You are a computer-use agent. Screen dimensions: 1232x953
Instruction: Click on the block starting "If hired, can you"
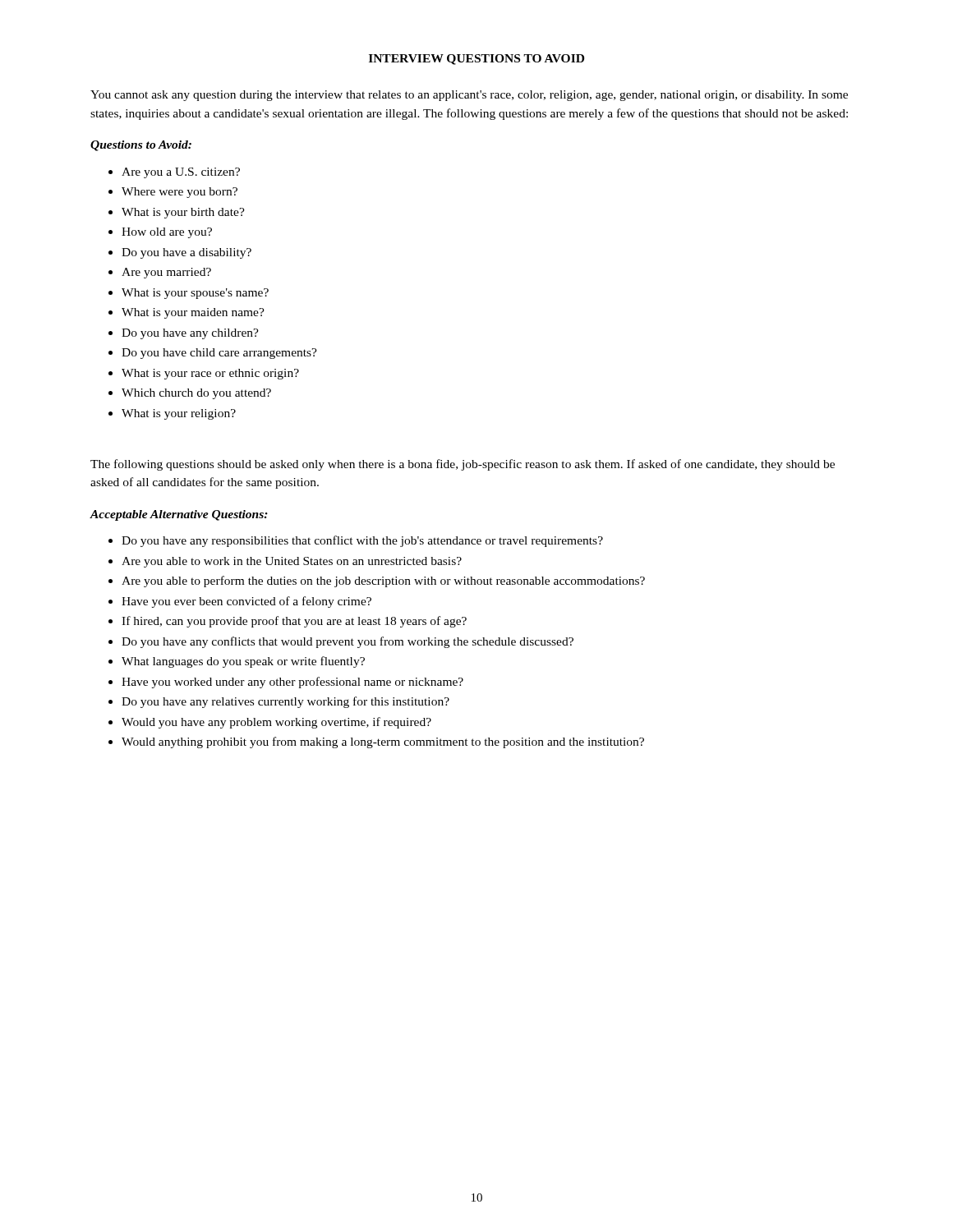pyautogui.click(x=476, y=621)
